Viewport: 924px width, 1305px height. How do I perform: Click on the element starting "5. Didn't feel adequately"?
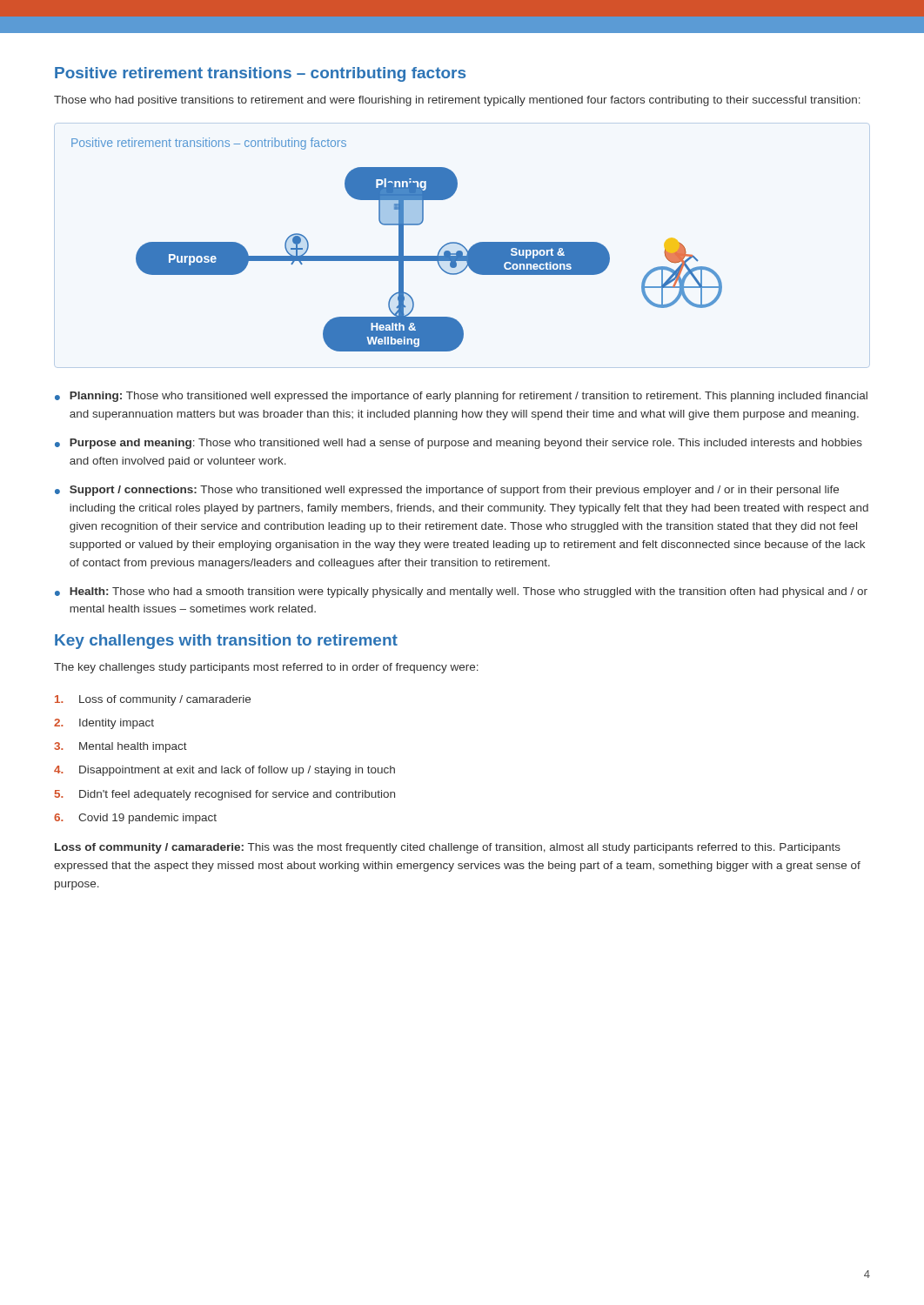225,794
